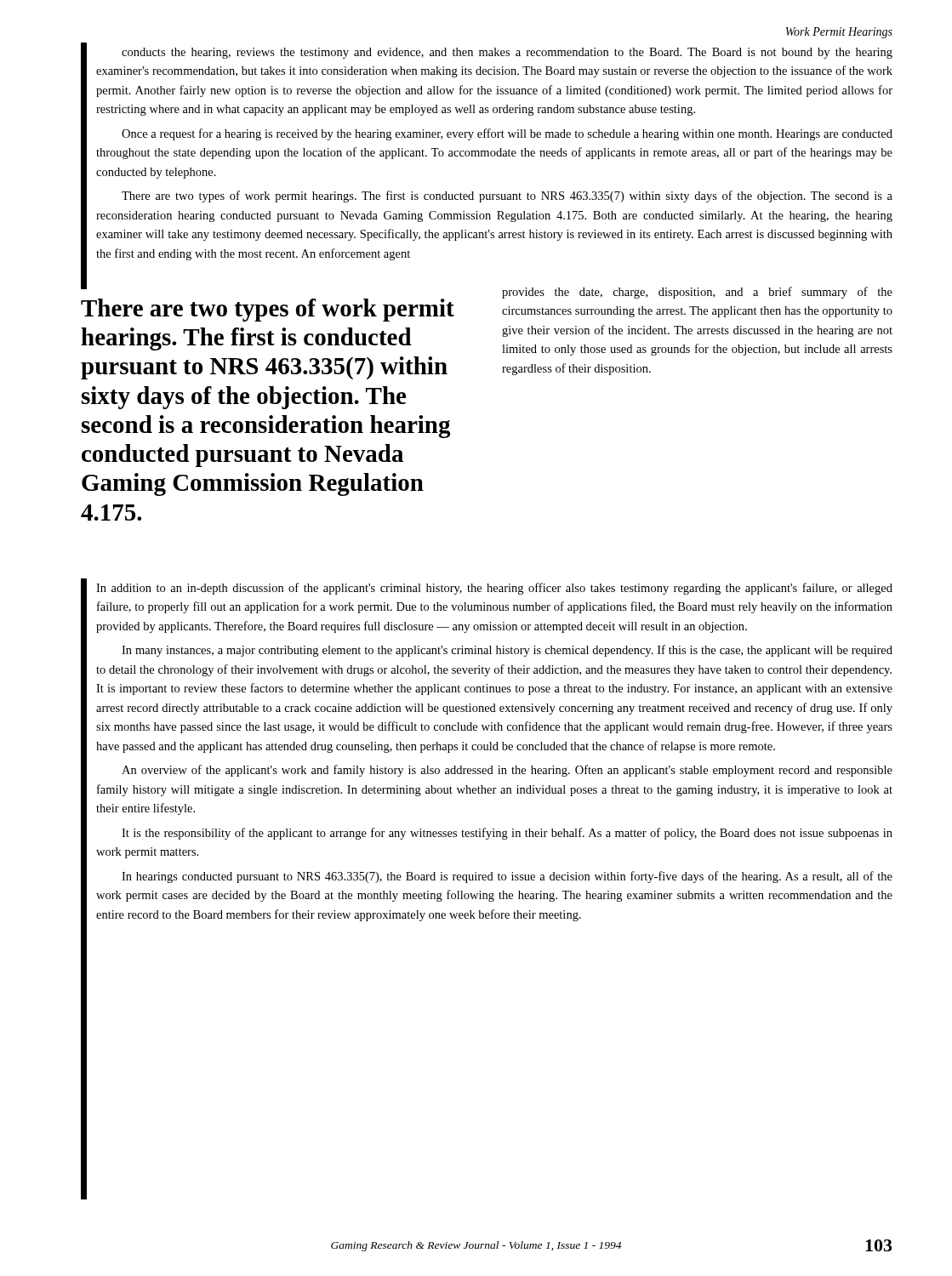The image size is (952, 1276).
Task: Select the block starting "provides the date, charge,"
Action: [697, 330]
